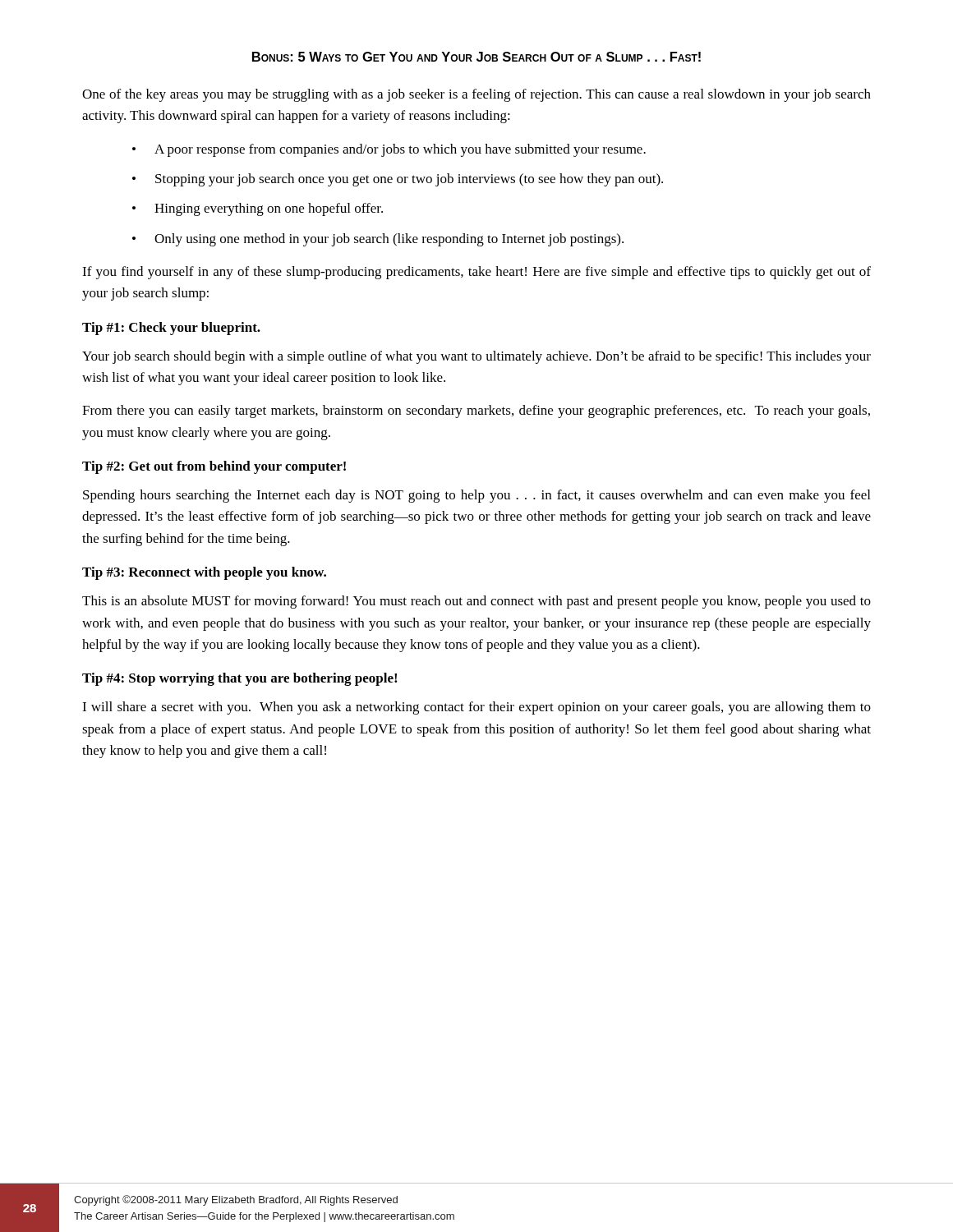
Task: Click on the text block with the text "Spending hours searching the"
Action: pos(476,517)
